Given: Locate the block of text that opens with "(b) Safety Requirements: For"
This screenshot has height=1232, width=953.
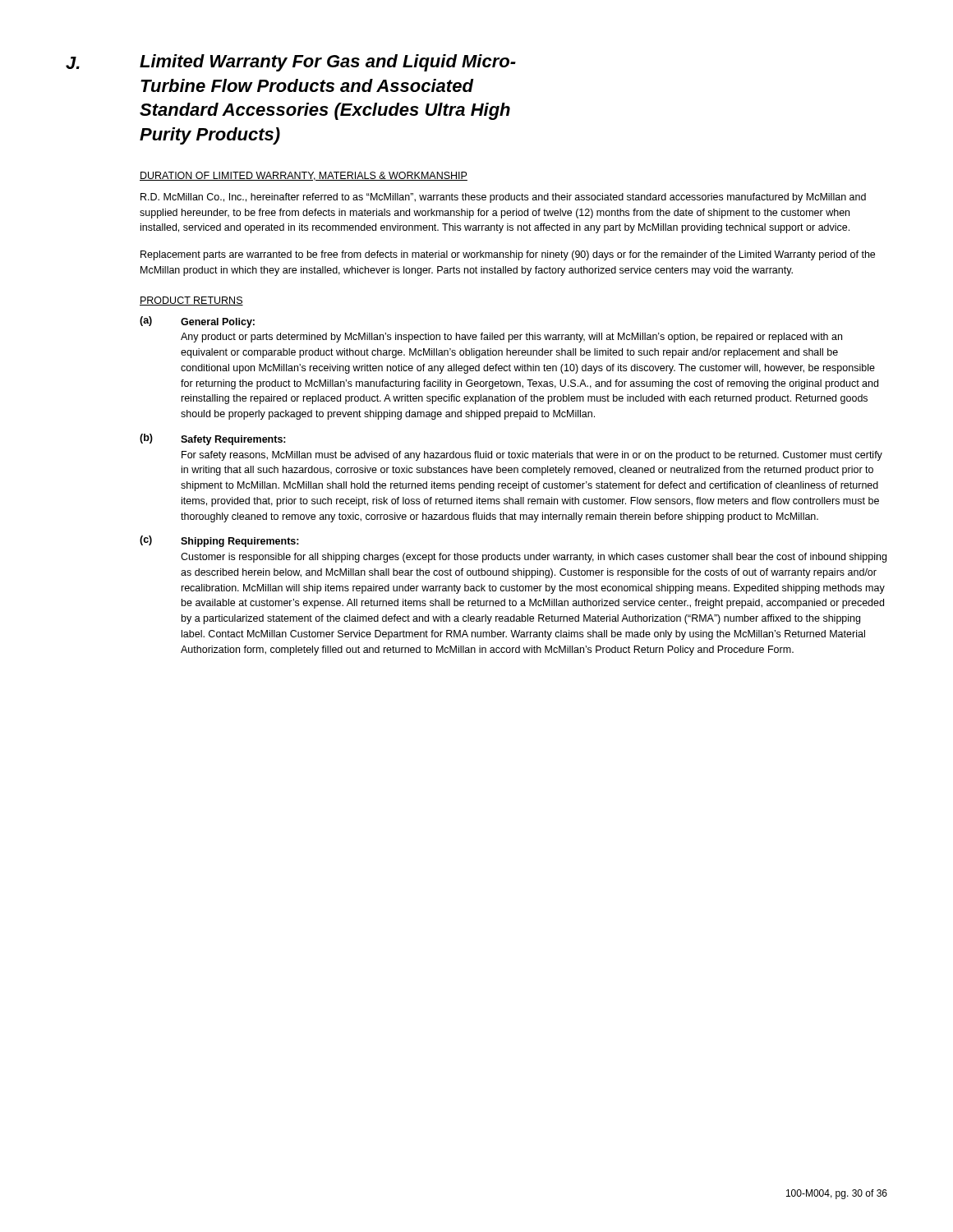Looking at the screenshot, I should pos(513,478).
